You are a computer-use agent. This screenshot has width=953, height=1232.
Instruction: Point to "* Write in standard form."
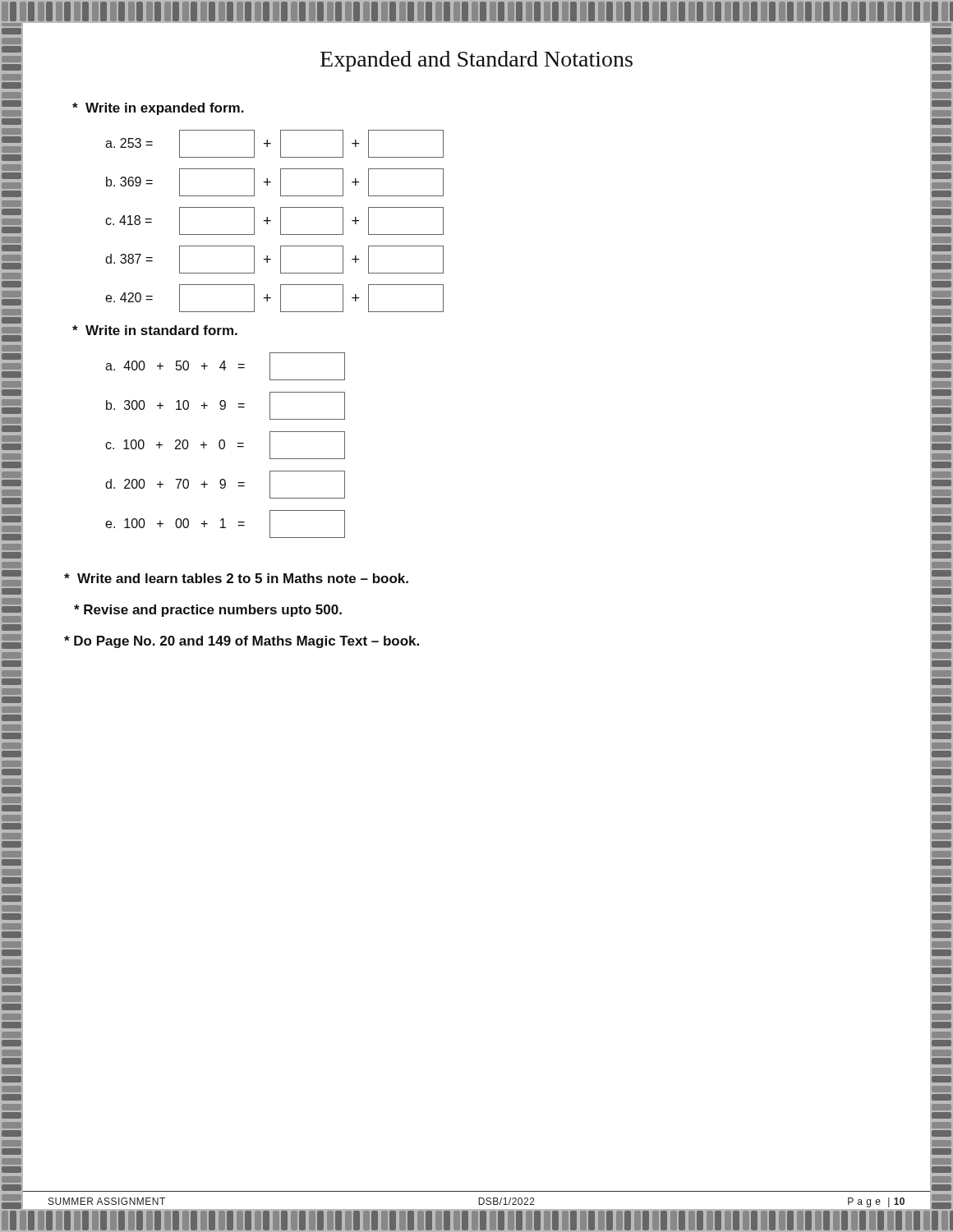tap(155, 331)
